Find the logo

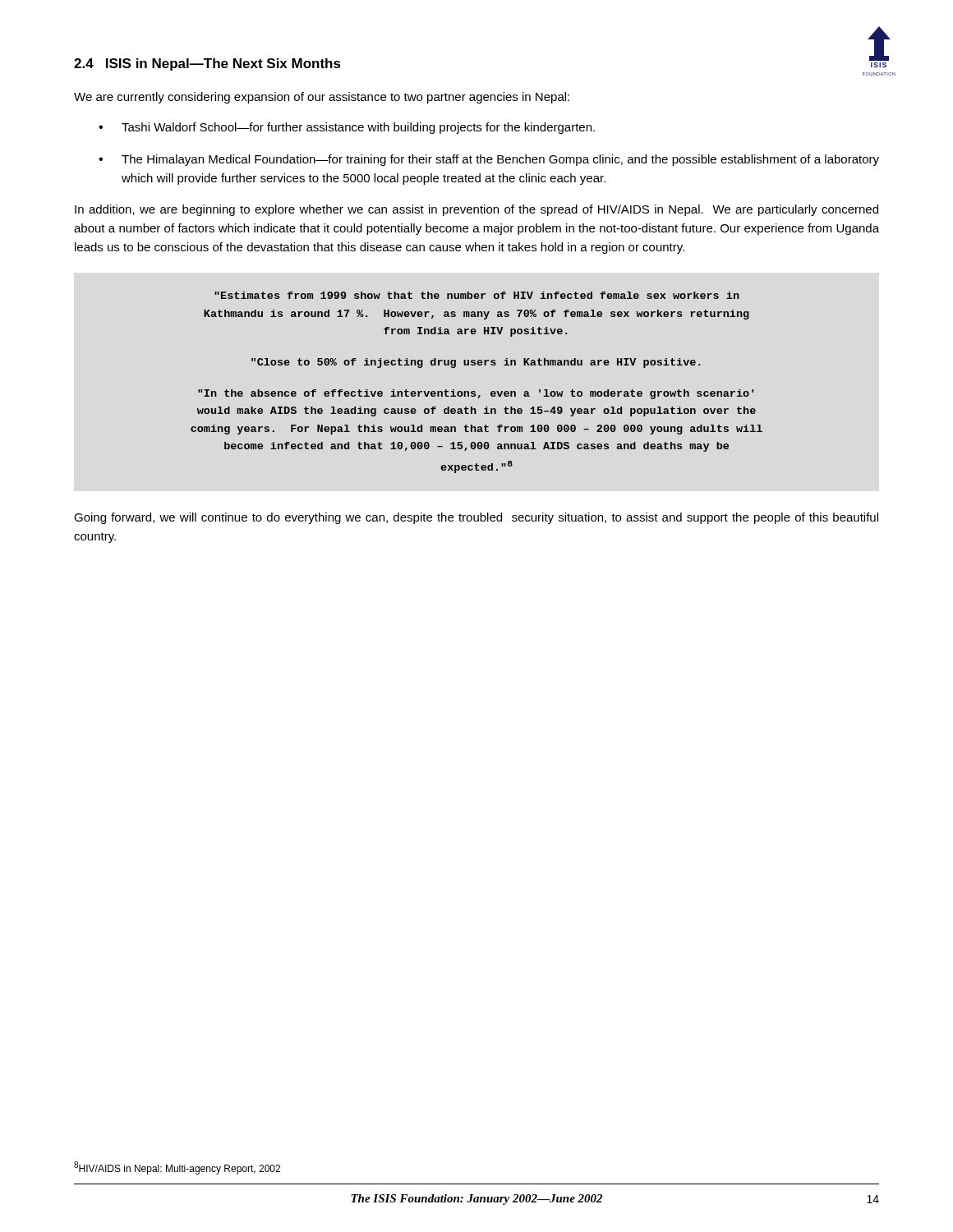point(879,49)
